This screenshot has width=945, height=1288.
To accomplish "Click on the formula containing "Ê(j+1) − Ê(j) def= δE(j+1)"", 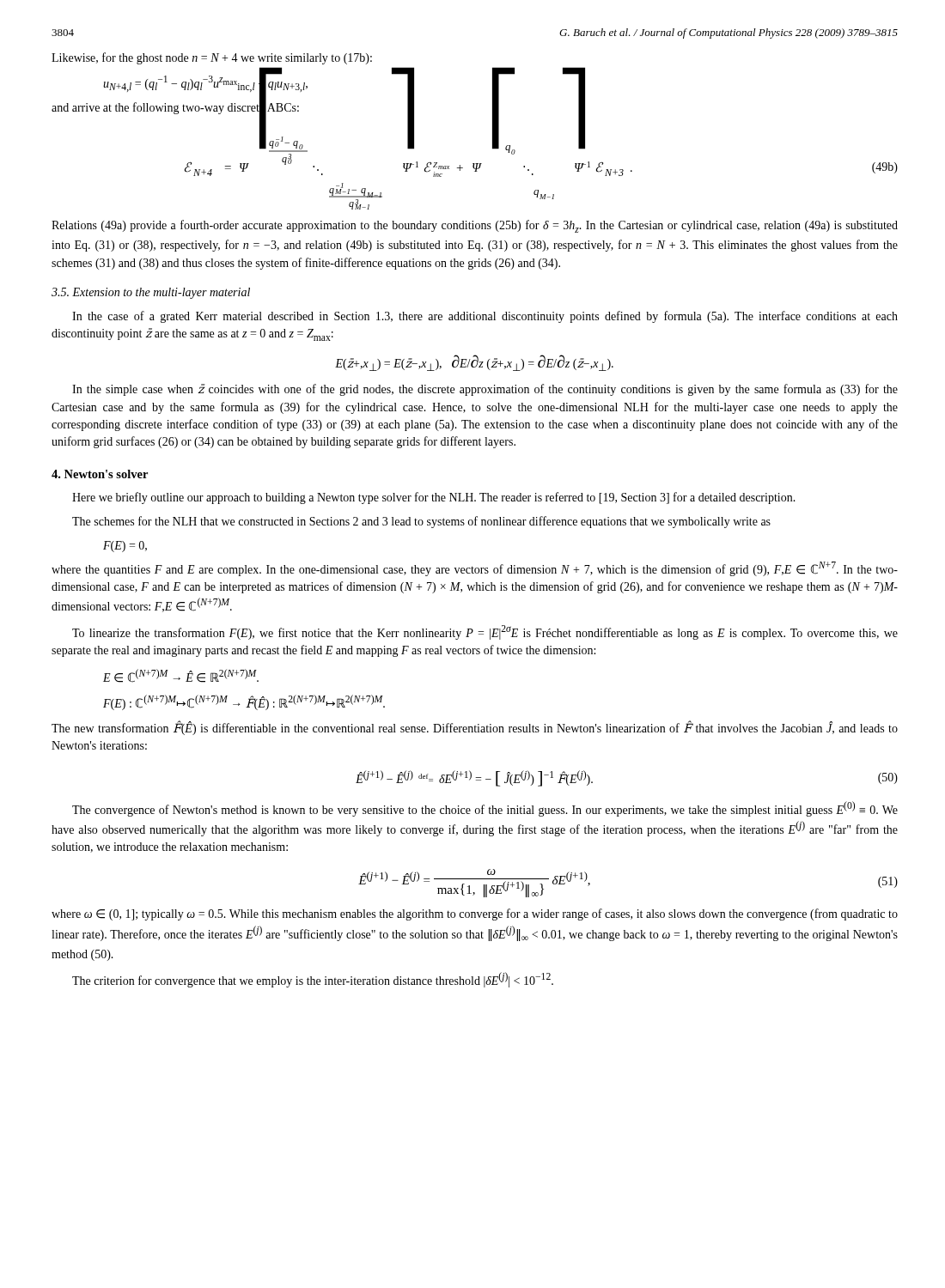I will tap(470, 778).
